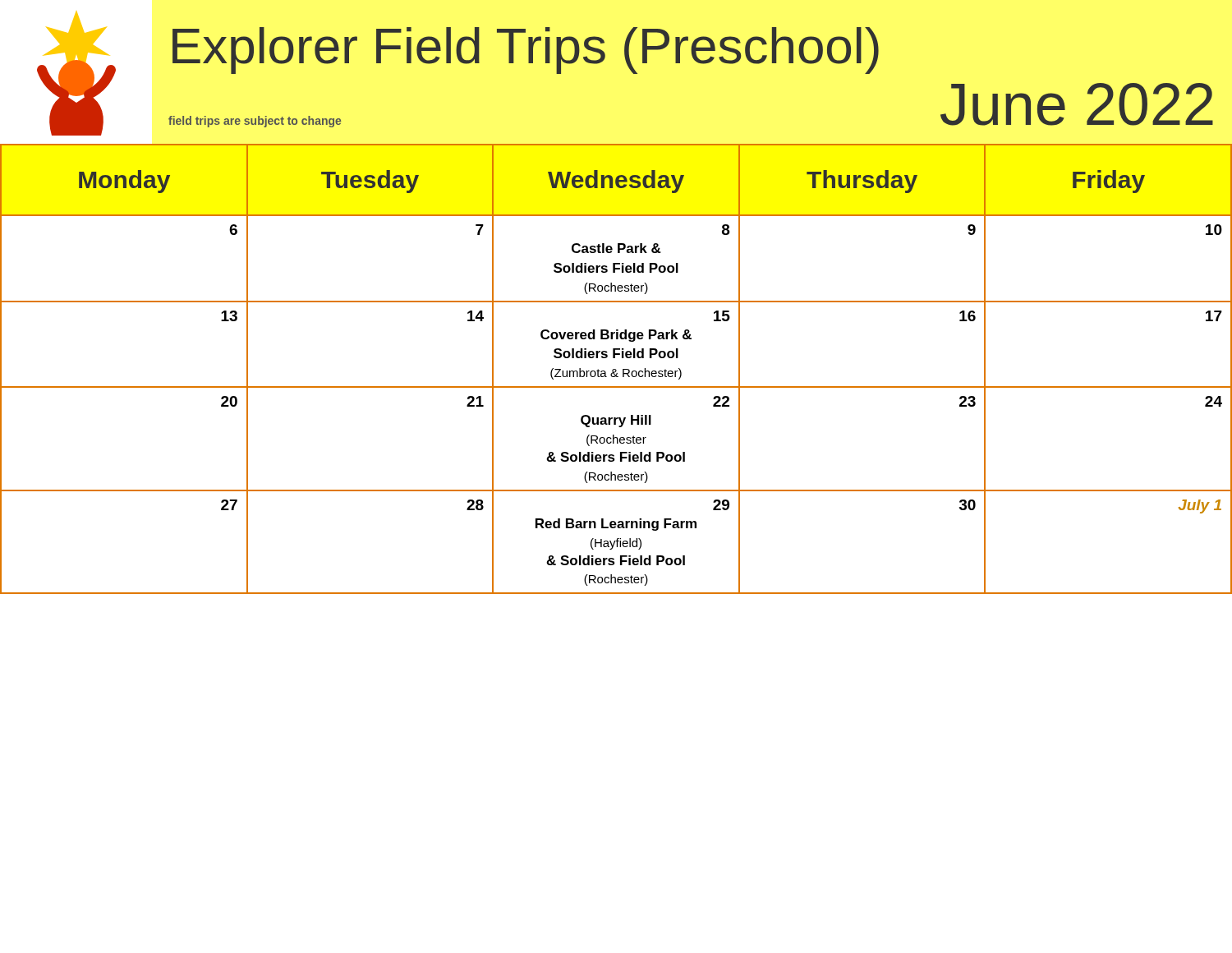Select the table that reads "July 1"

pos(616,369)
